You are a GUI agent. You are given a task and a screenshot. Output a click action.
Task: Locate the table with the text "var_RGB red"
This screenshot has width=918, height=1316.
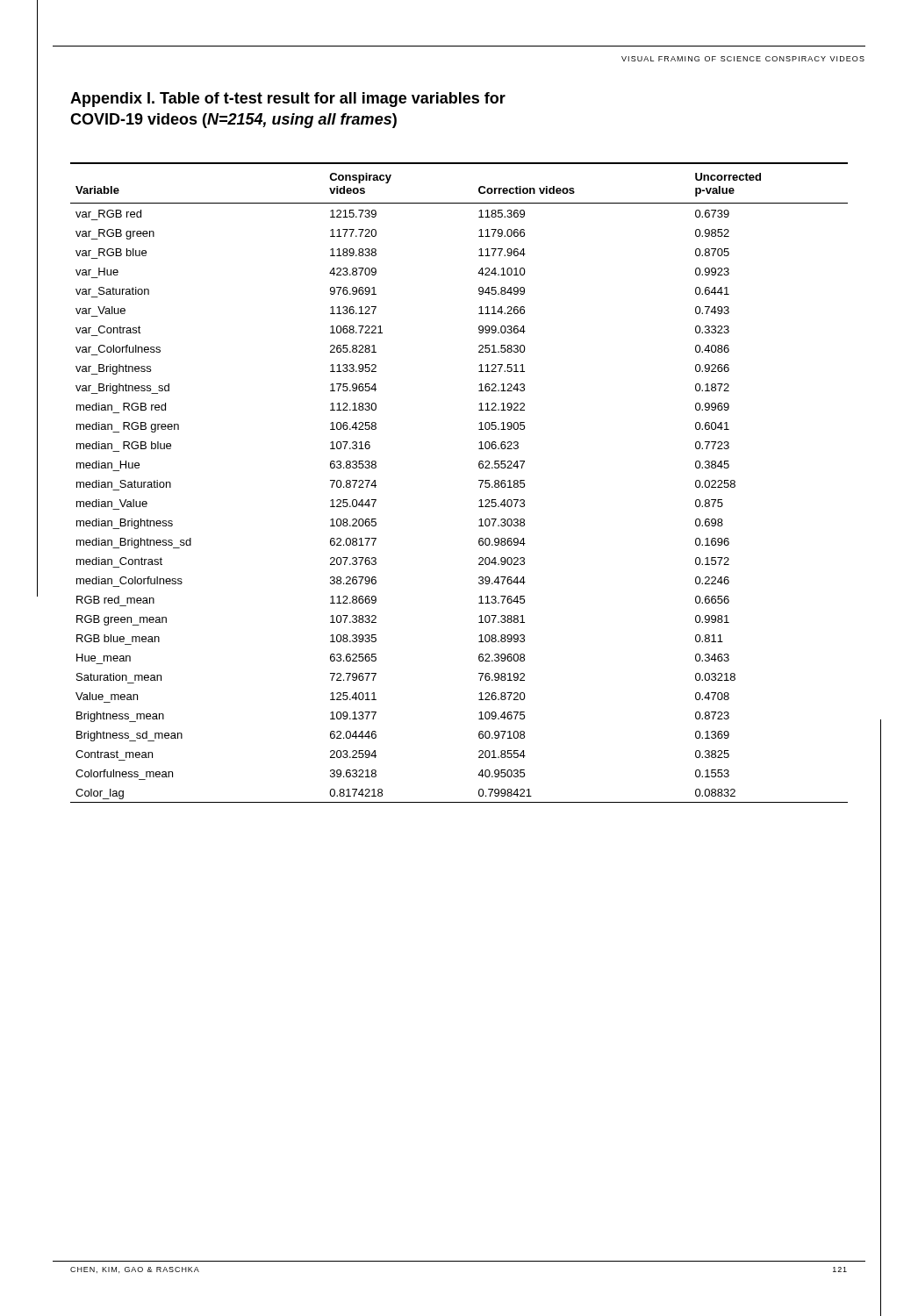(459, 483)
